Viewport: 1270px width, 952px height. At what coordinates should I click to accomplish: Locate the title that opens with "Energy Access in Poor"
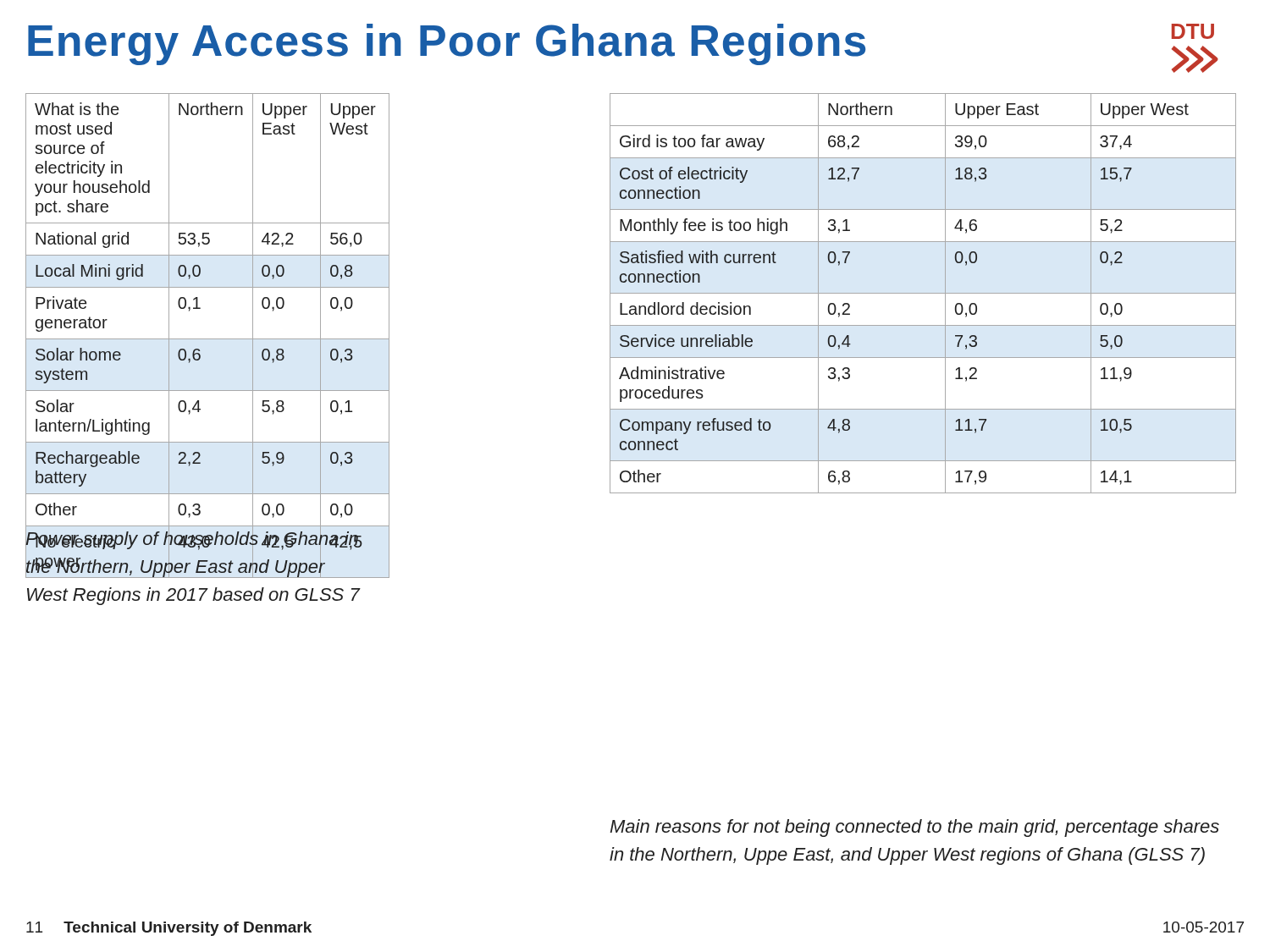635,41
